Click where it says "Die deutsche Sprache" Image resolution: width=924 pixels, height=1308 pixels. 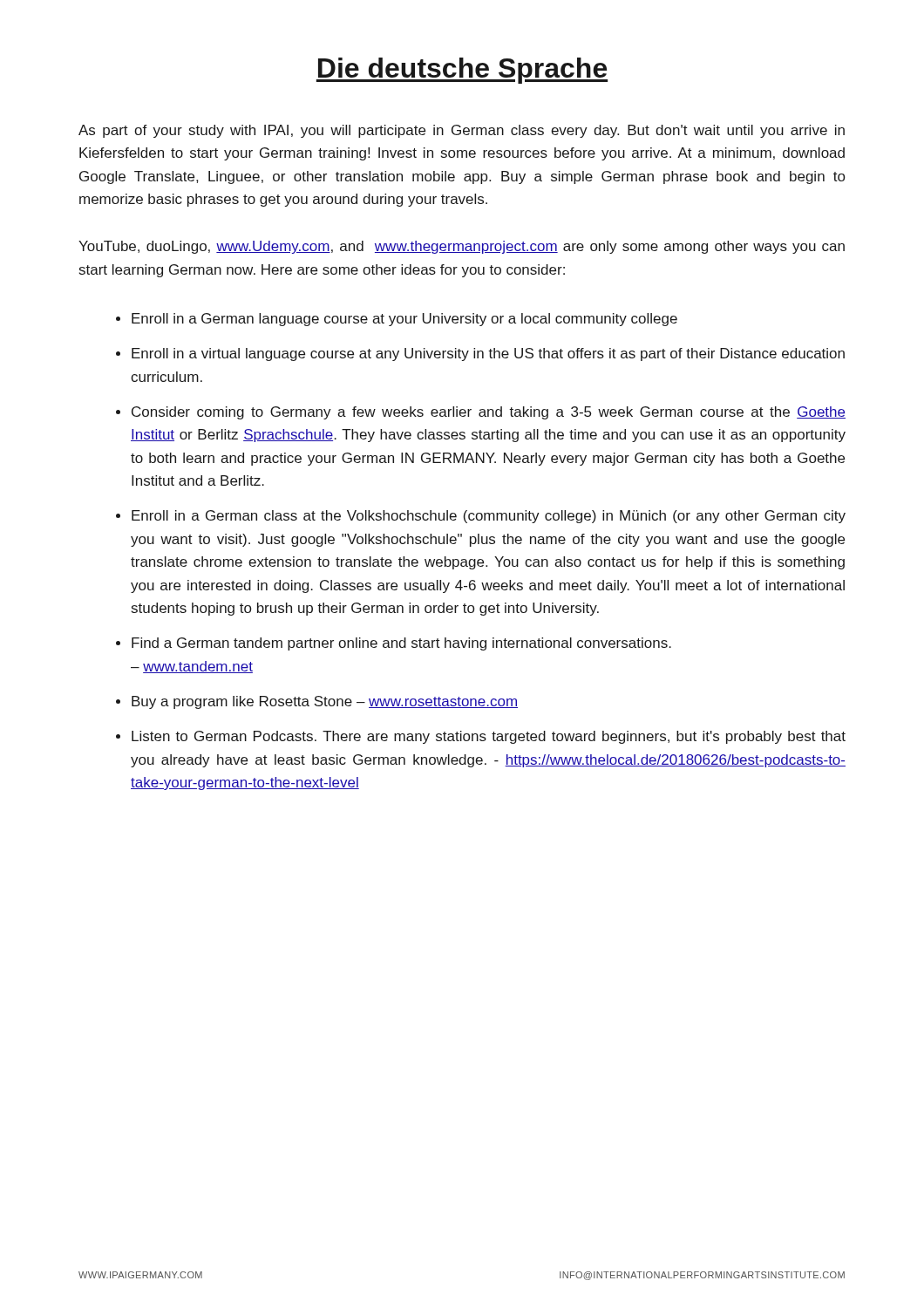pos(462,68)
